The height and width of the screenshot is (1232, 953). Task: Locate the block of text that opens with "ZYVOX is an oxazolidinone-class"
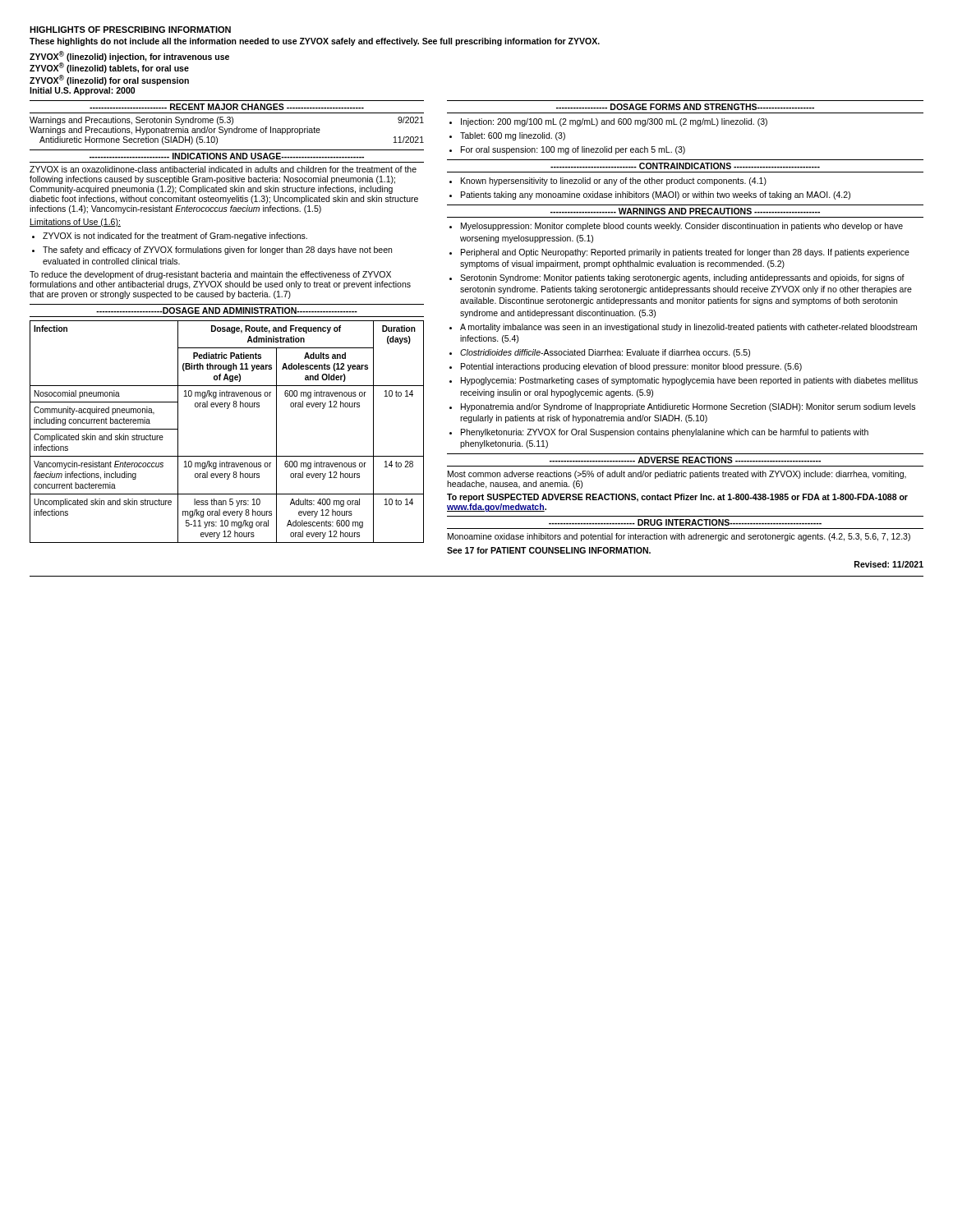pos(224,188)
